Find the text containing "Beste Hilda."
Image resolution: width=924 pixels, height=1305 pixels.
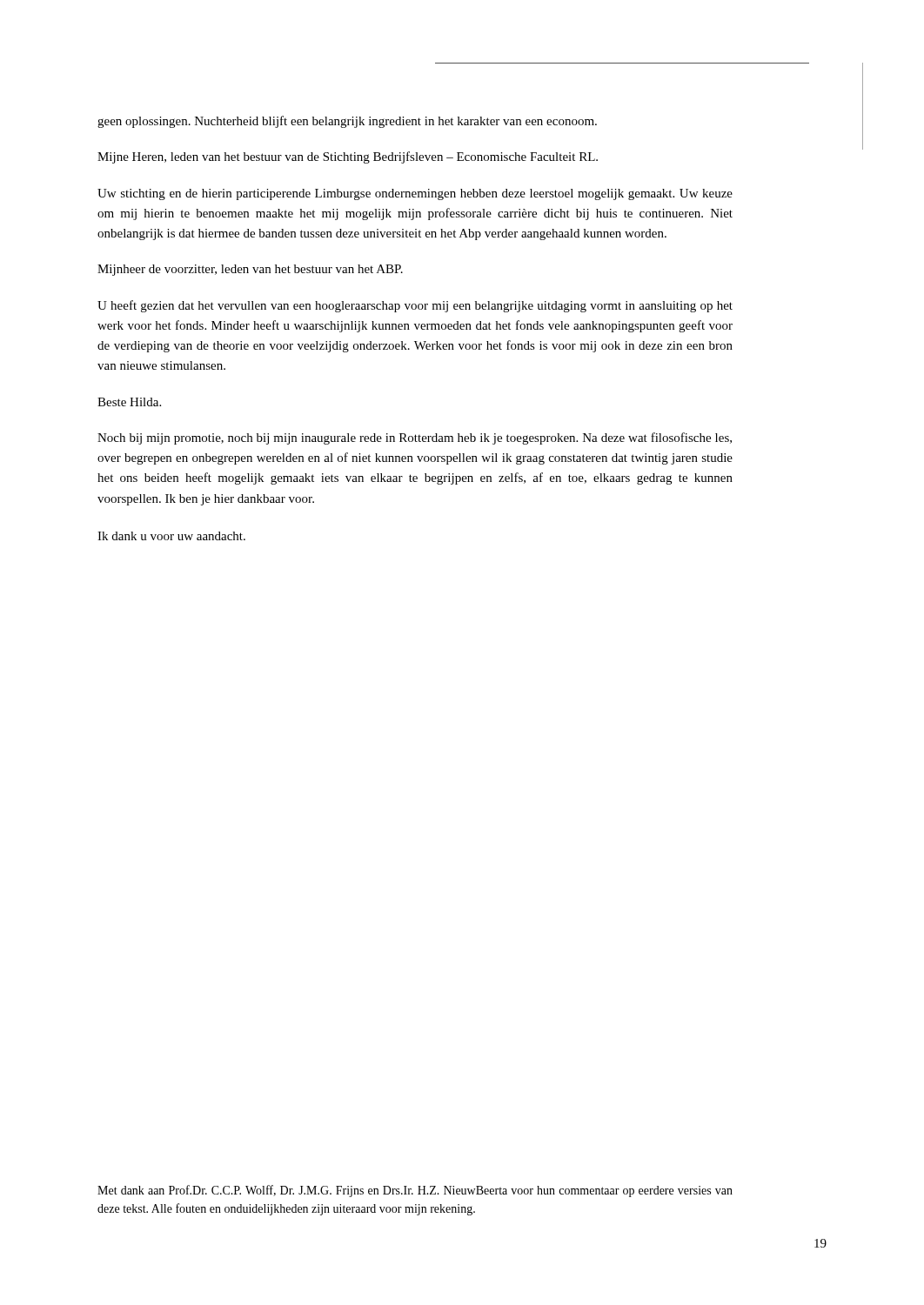129,402
